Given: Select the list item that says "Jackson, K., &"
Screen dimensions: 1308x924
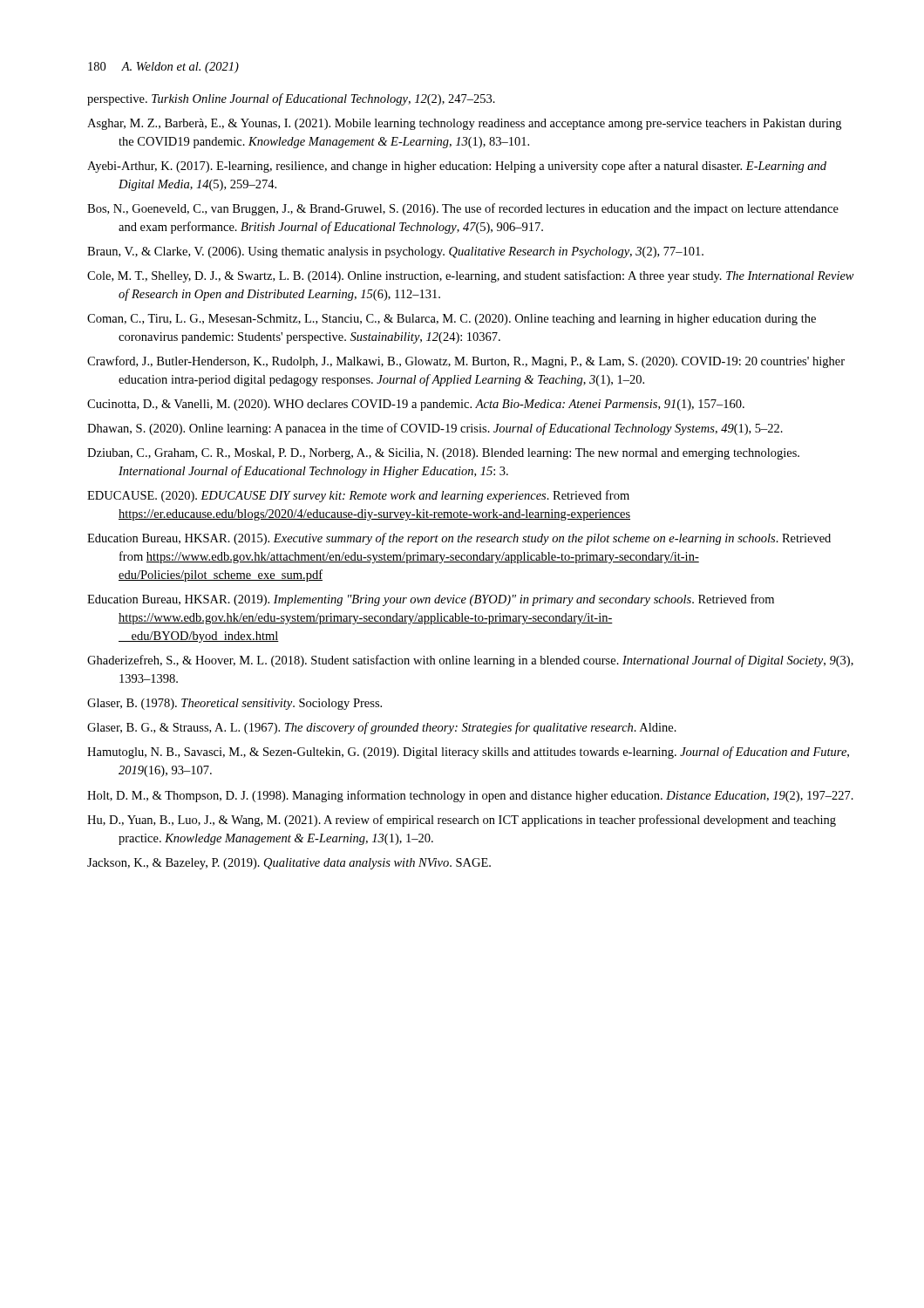Looking at the screenshot, I should (289, 862).
